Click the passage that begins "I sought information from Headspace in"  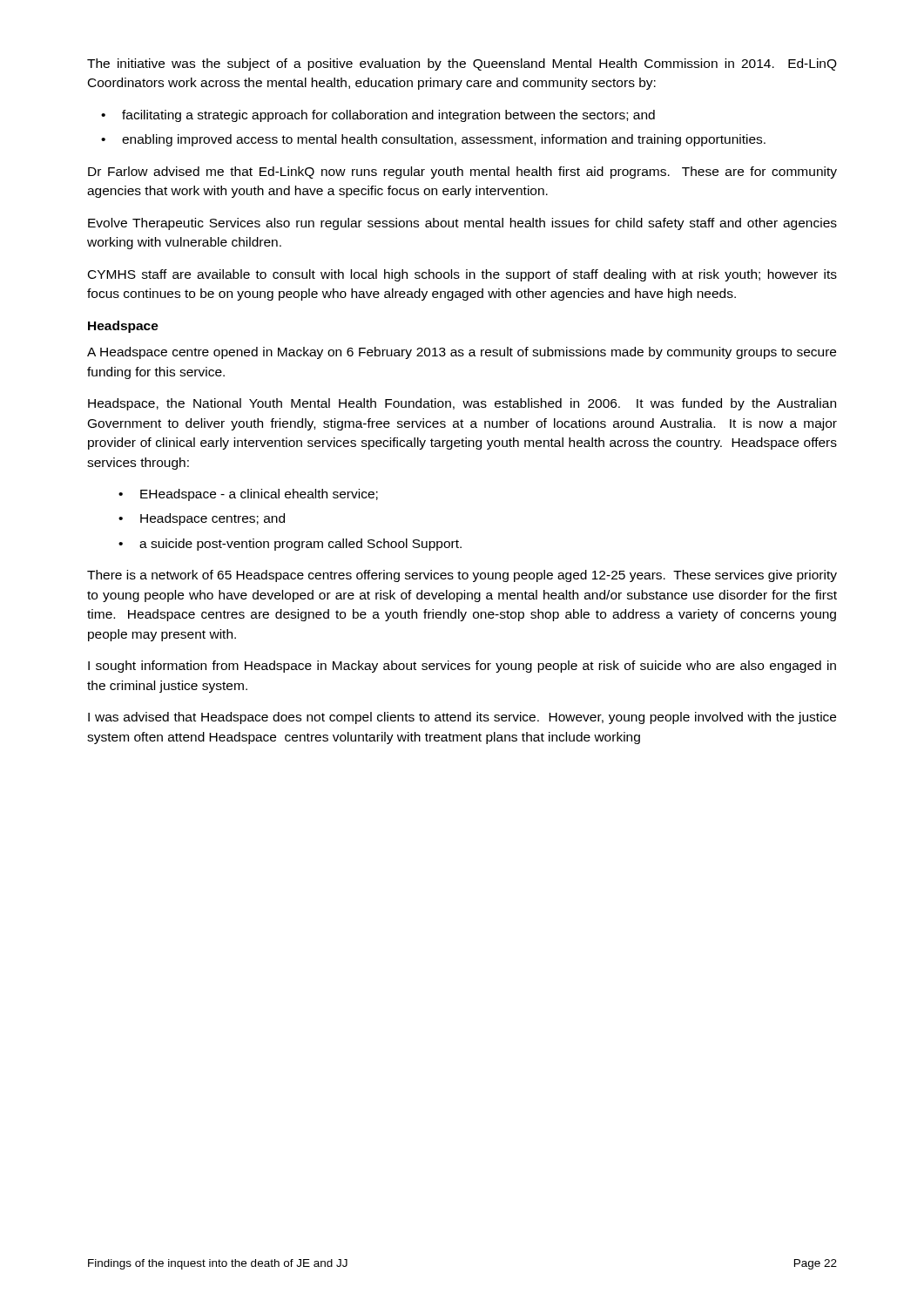[462, 676]
